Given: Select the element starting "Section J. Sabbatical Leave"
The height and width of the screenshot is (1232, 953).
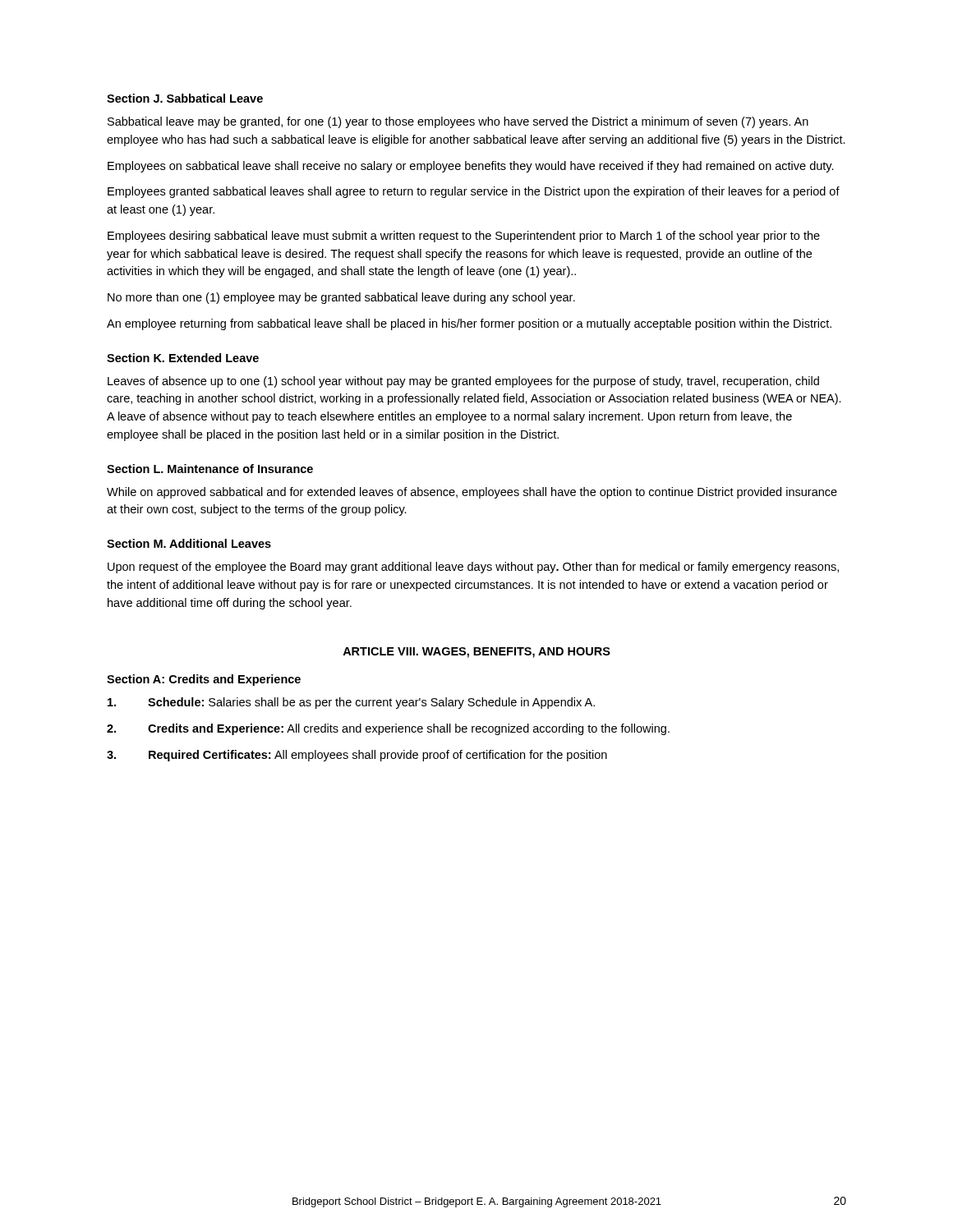Looking at the screenshot, I should click(185, 99).
